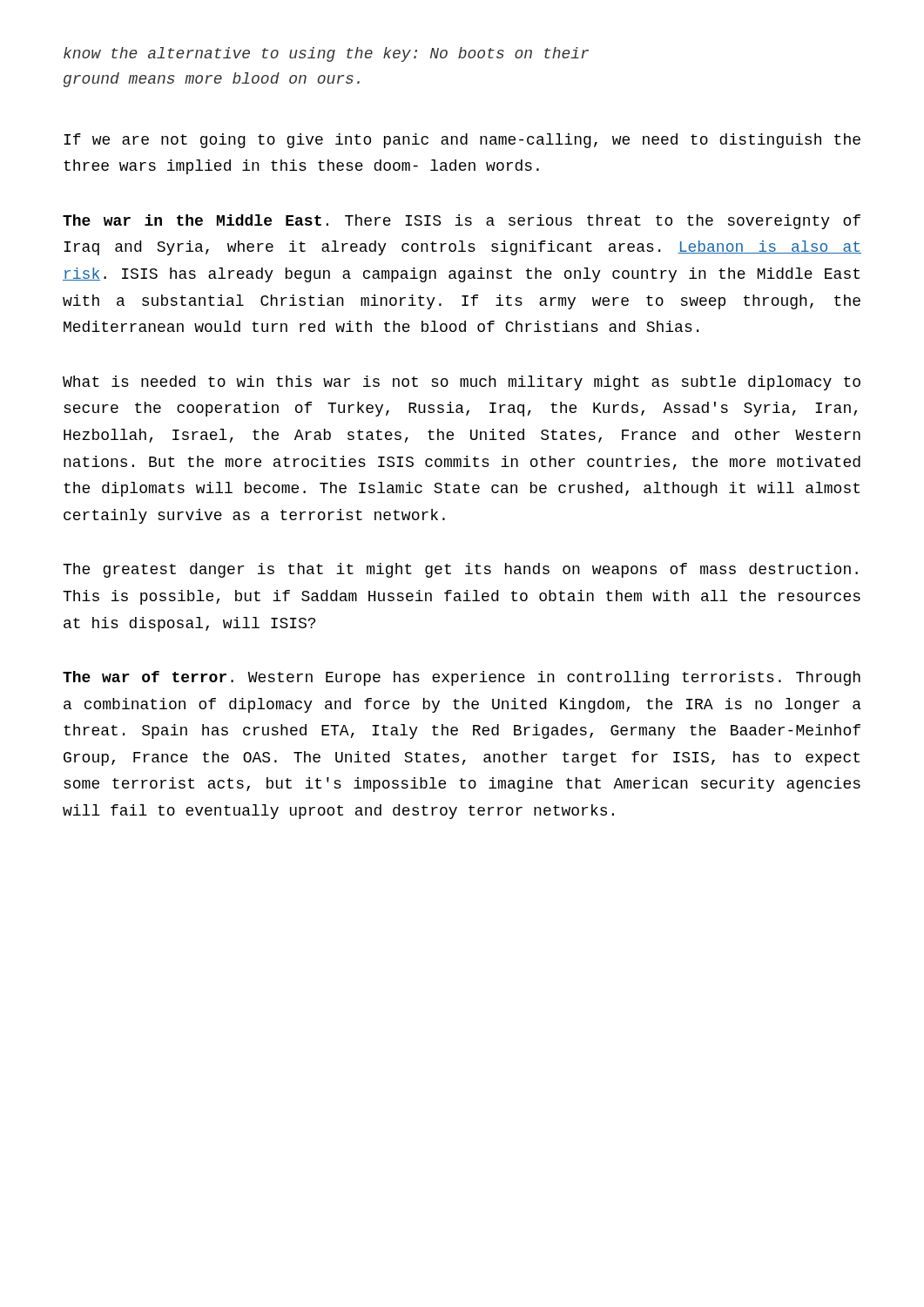Where is the passage that starts "know the alternative"?
This screenshot has height=1307, width=924.
(x=326, y=67)
